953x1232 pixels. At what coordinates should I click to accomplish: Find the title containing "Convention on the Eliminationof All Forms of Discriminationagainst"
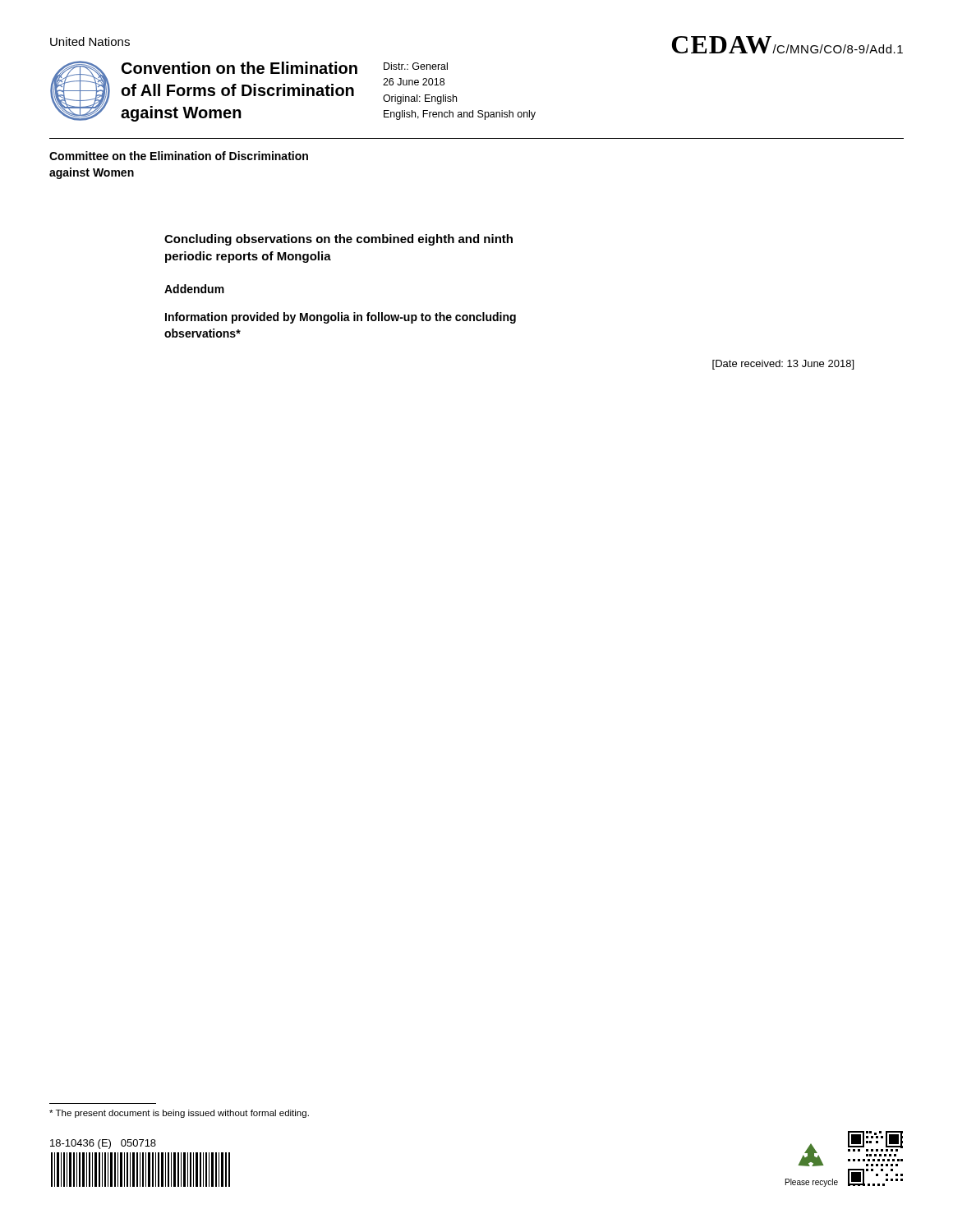pos(239,90)
